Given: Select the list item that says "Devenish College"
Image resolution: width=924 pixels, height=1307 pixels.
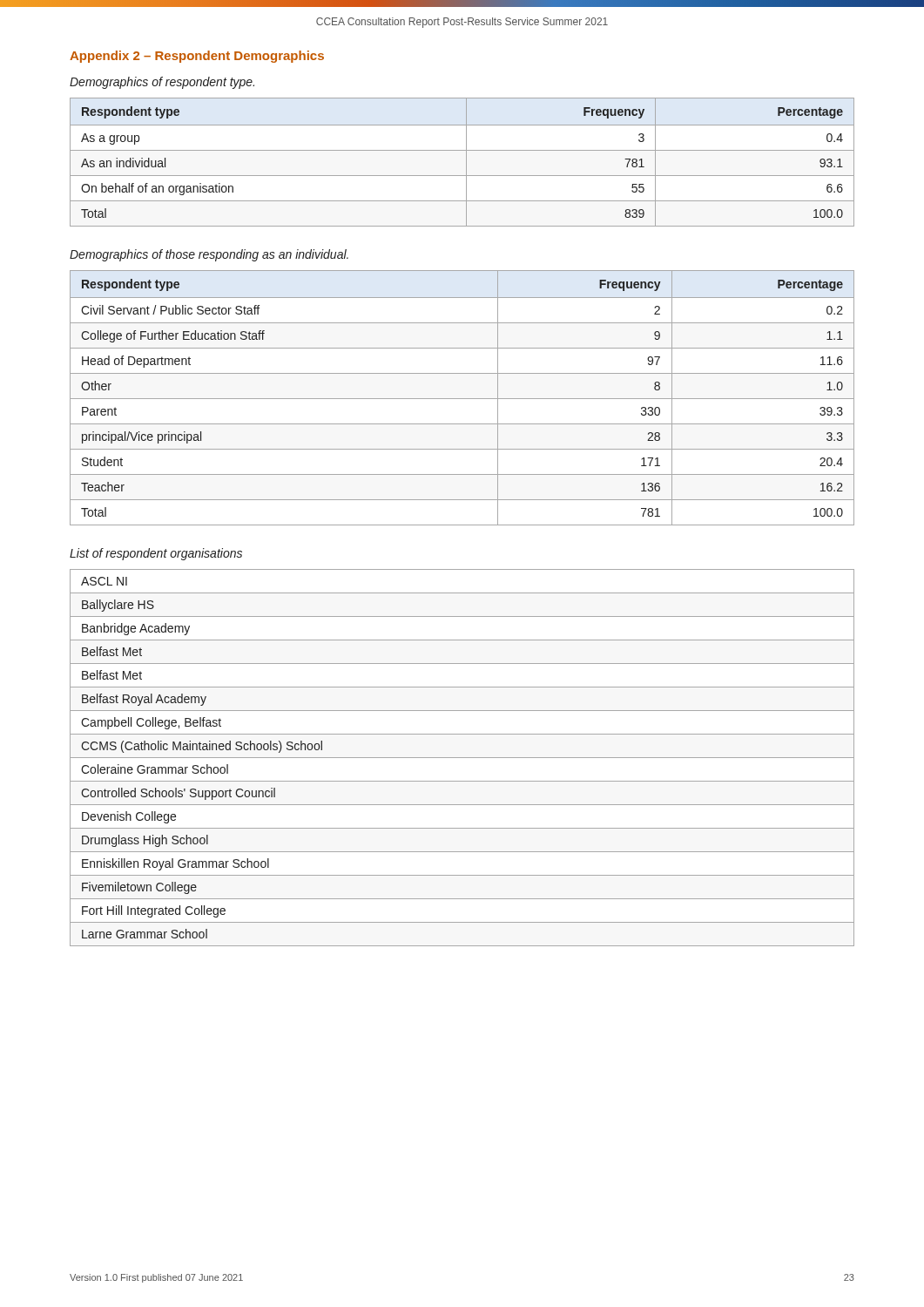Looking at the screenshot, I should (129, 816).
